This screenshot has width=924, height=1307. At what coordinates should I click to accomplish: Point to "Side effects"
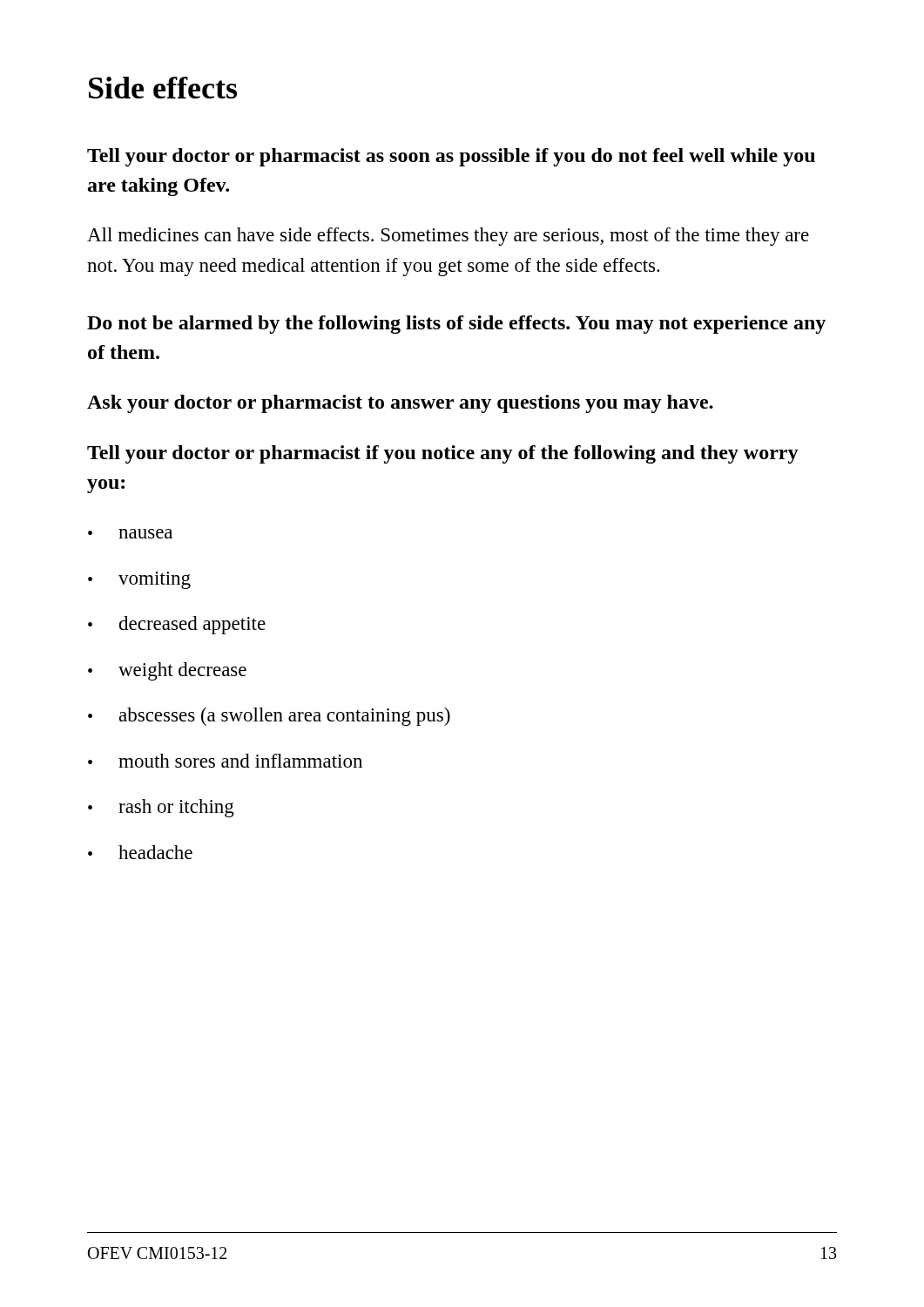162,88
